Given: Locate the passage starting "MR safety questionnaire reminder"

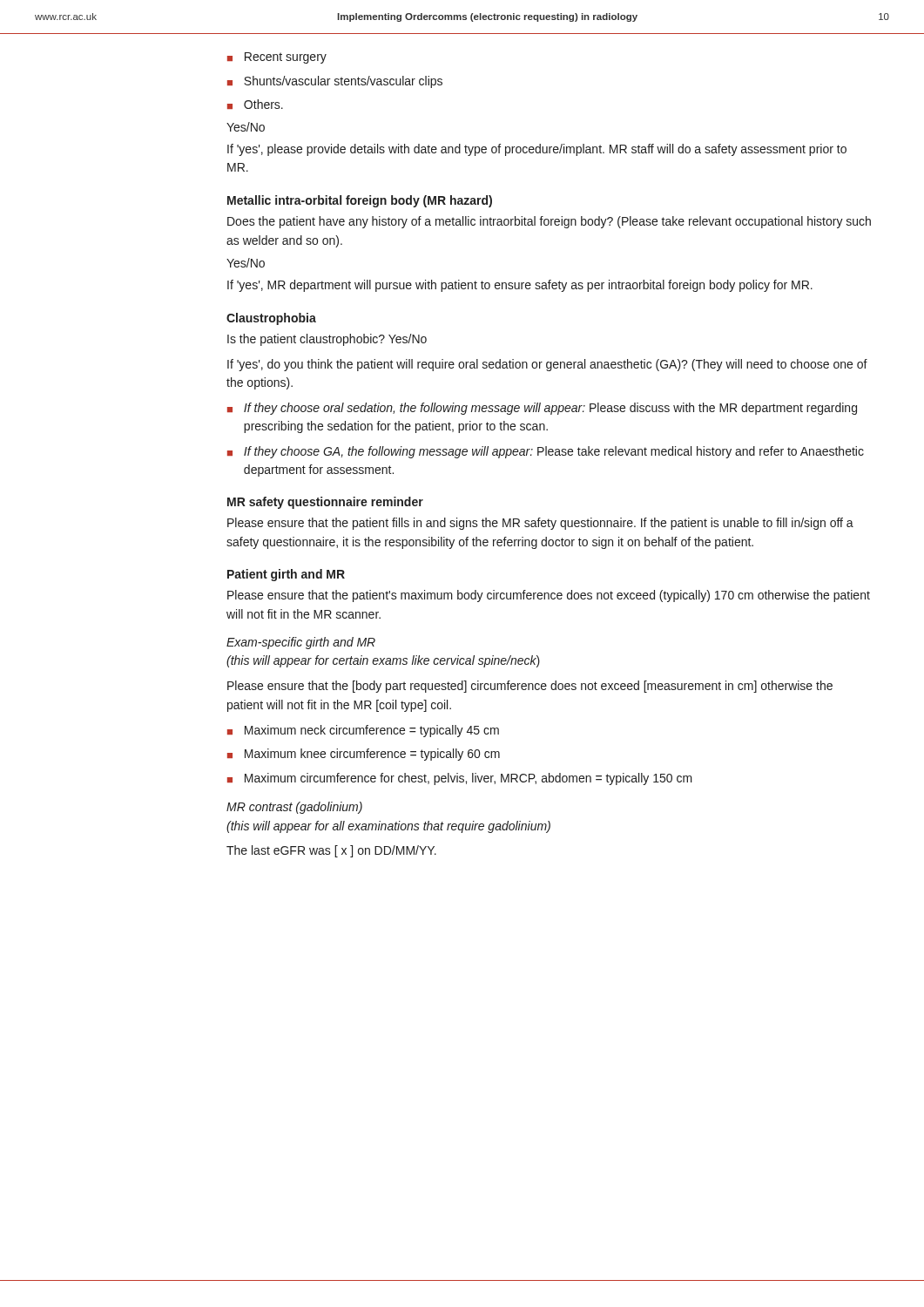Looking at the screenshot, I should pos(325,502).
